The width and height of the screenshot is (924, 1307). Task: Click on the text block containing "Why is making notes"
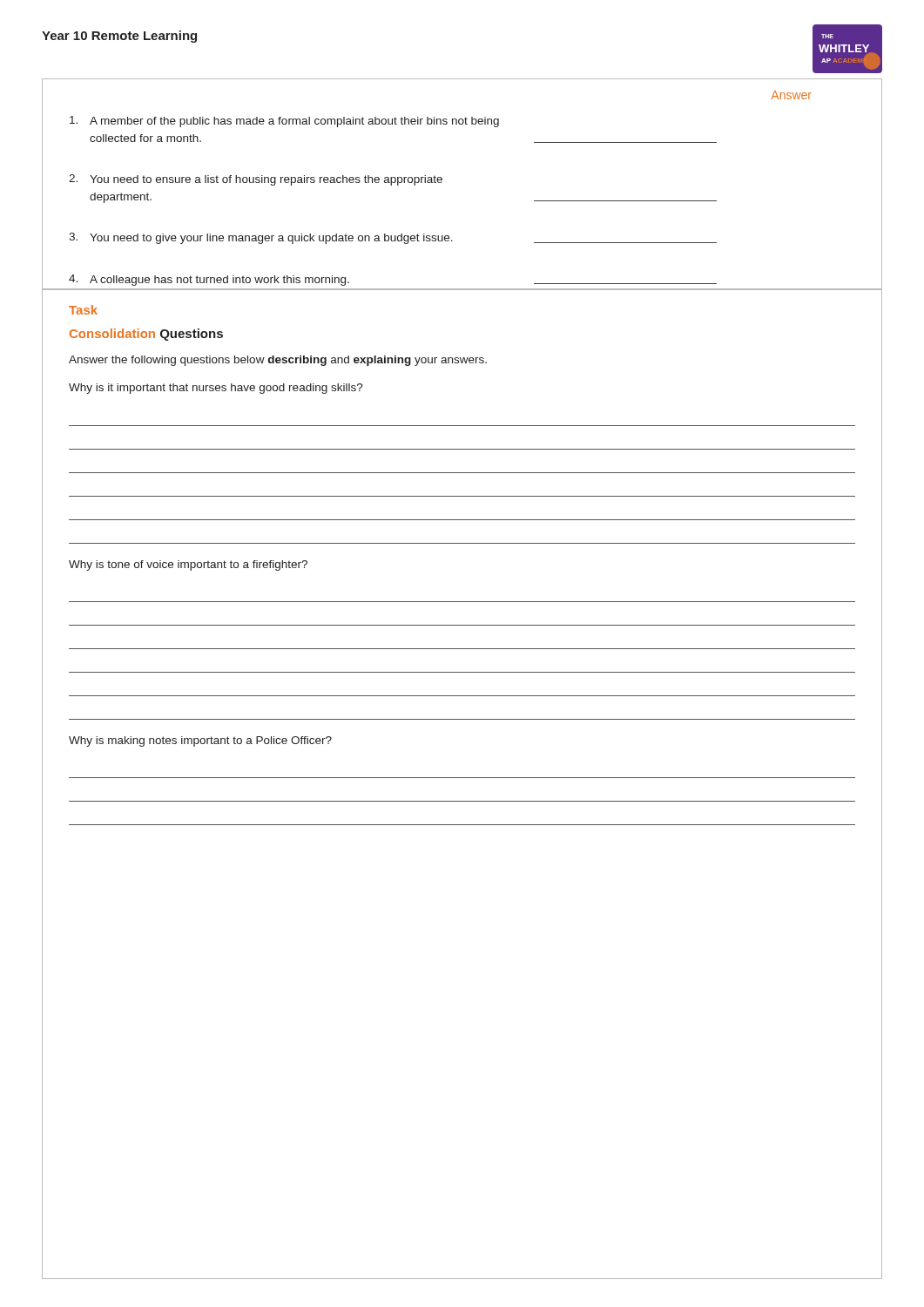pos(200,740)
